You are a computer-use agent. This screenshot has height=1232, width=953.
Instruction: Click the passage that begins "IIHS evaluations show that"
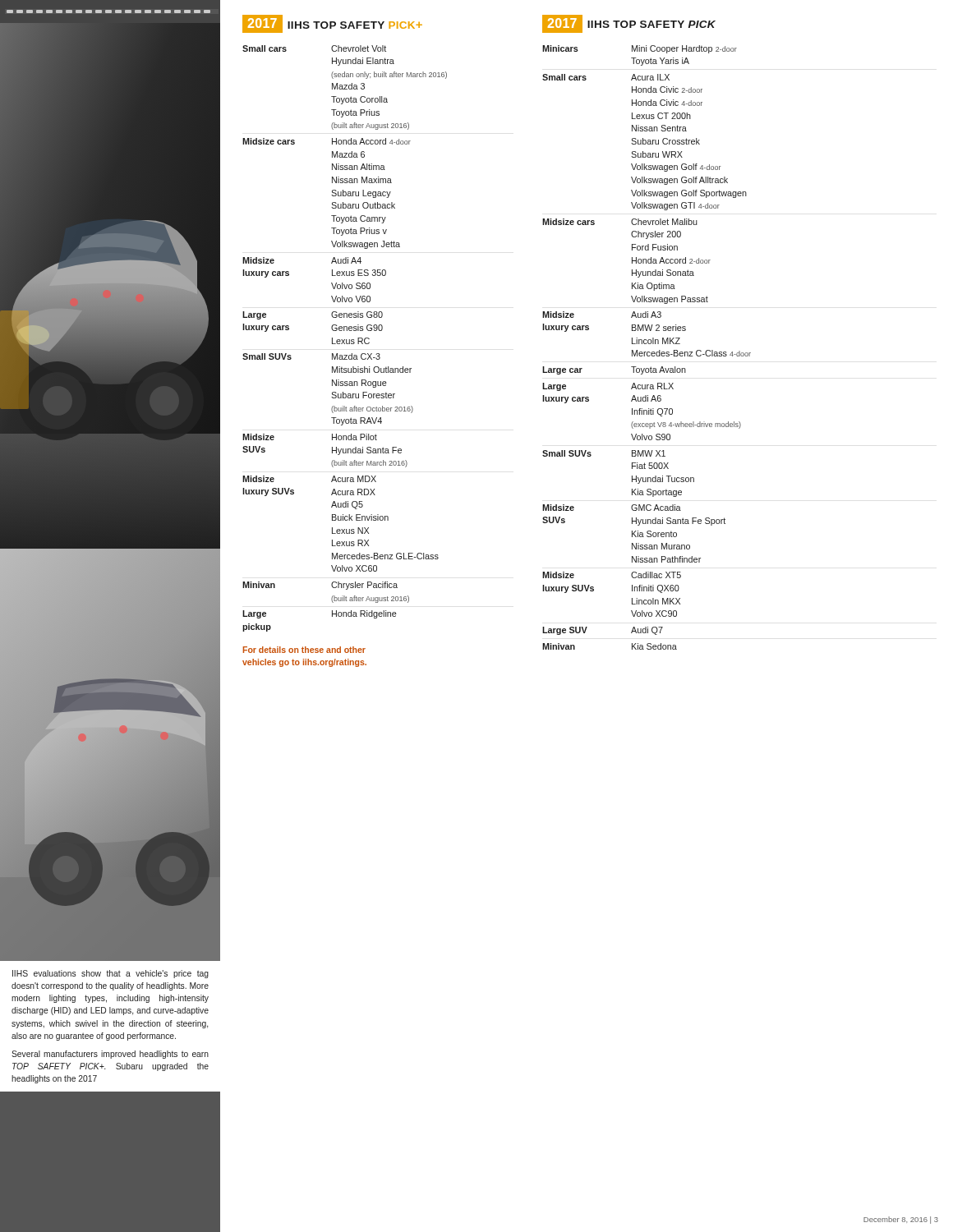(x=110, y=1026)
